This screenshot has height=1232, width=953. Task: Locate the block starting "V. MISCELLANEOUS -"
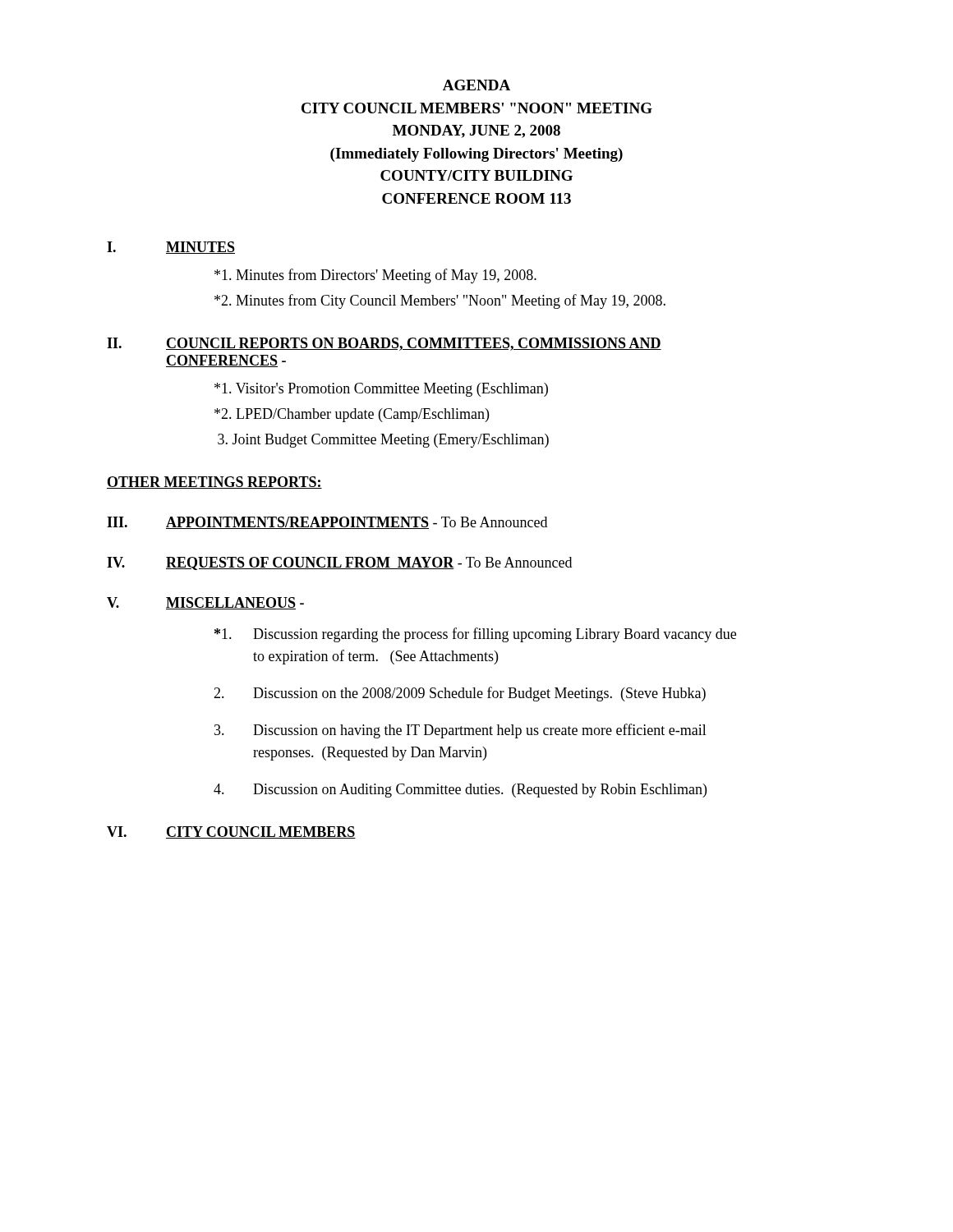click(206, 604)
